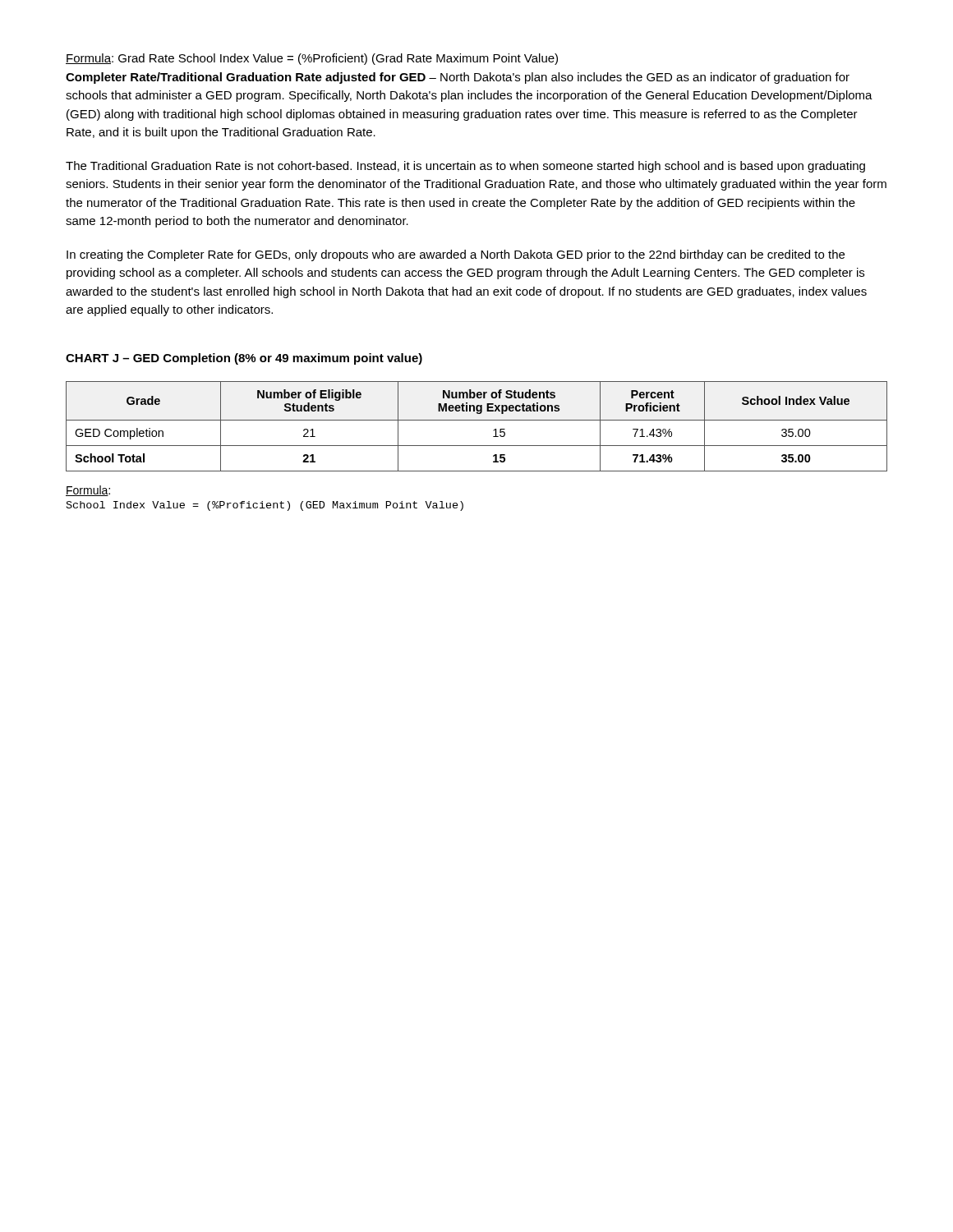Find the region starting "In creating the Completer Rate for"
953x1232 pixels.
click(x=466, y=282)
